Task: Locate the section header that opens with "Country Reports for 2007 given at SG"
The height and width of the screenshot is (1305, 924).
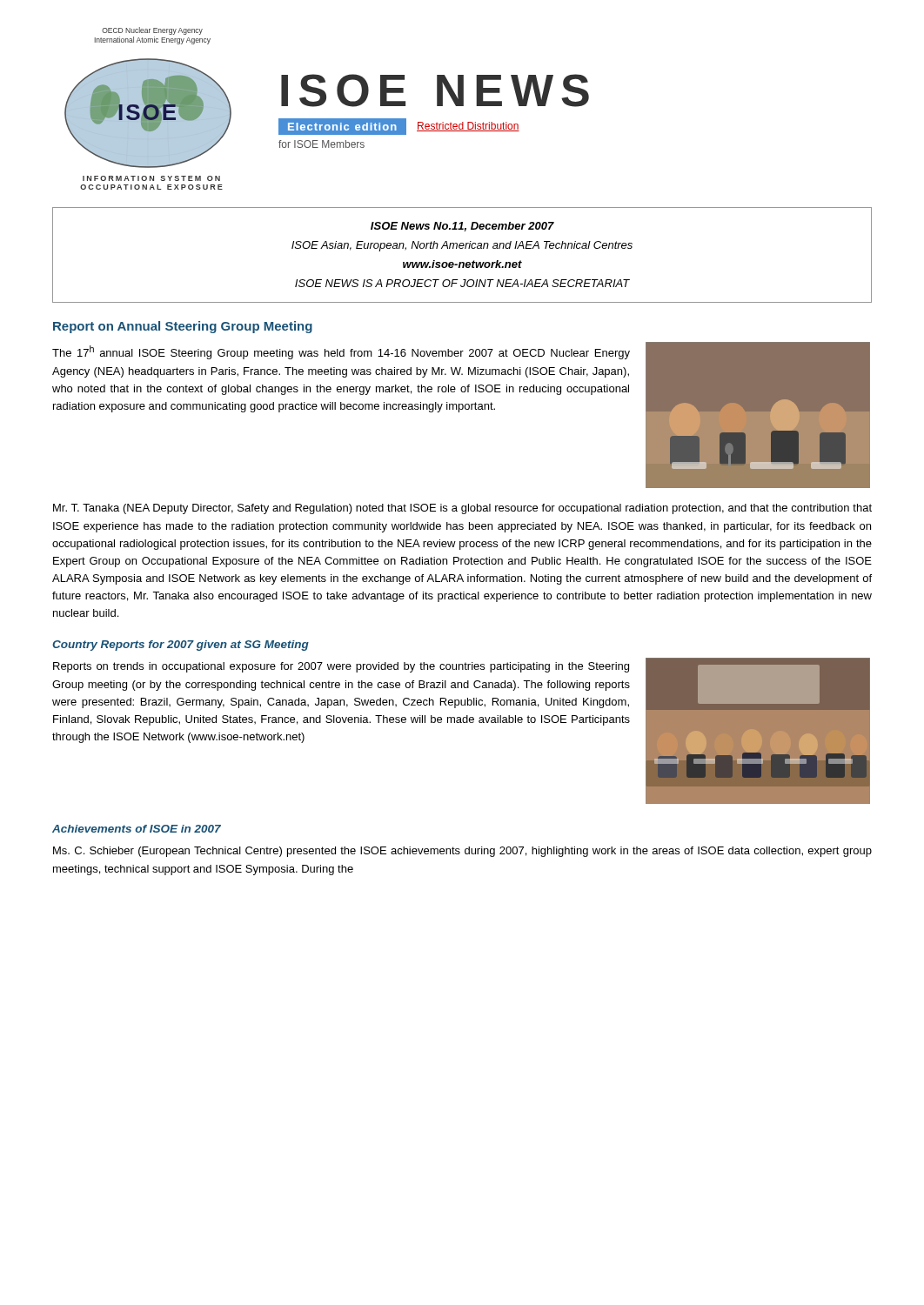Action: (x=180, y=645)
